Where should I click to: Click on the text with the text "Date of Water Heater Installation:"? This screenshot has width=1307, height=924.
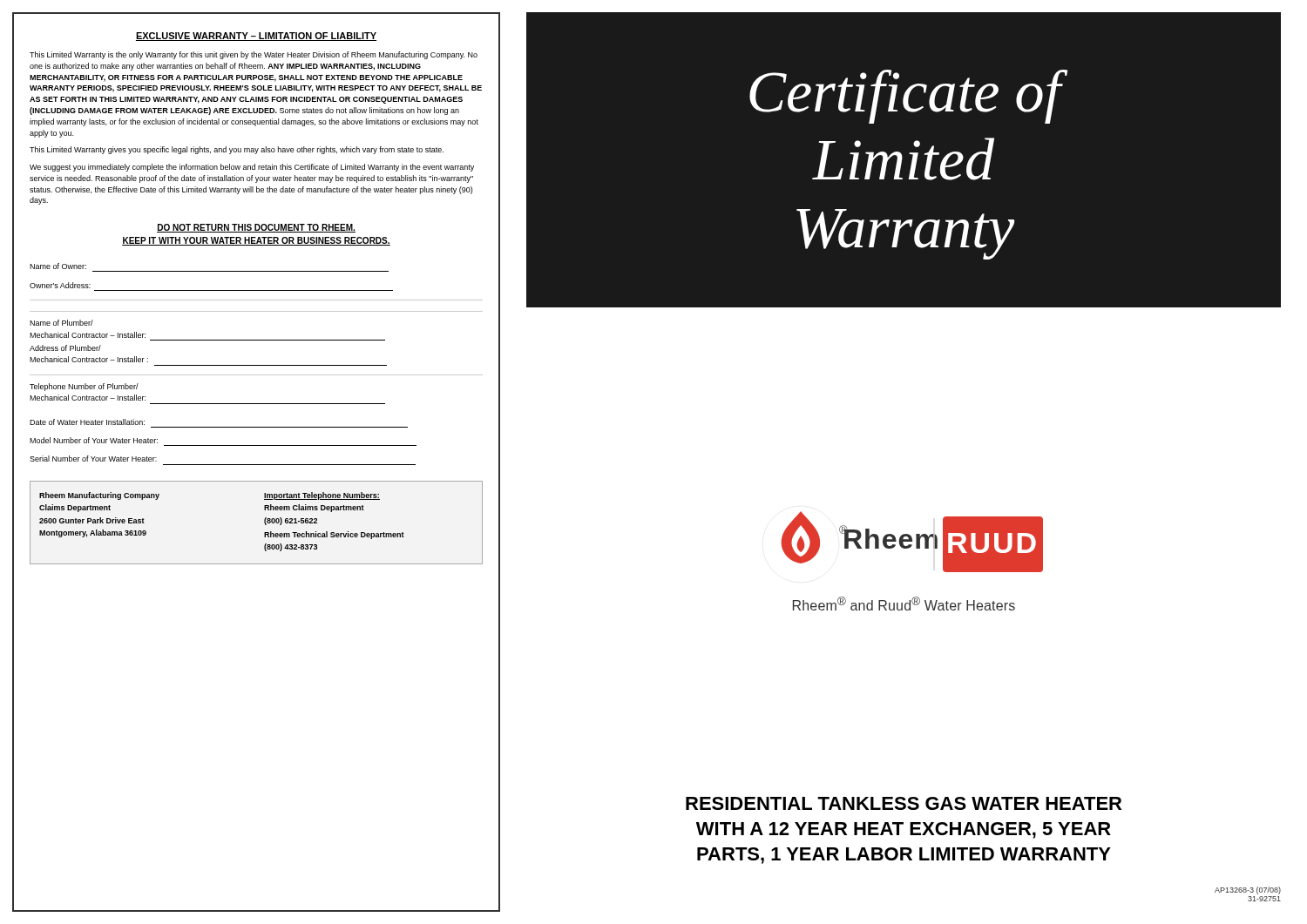(x=219, y=422)
